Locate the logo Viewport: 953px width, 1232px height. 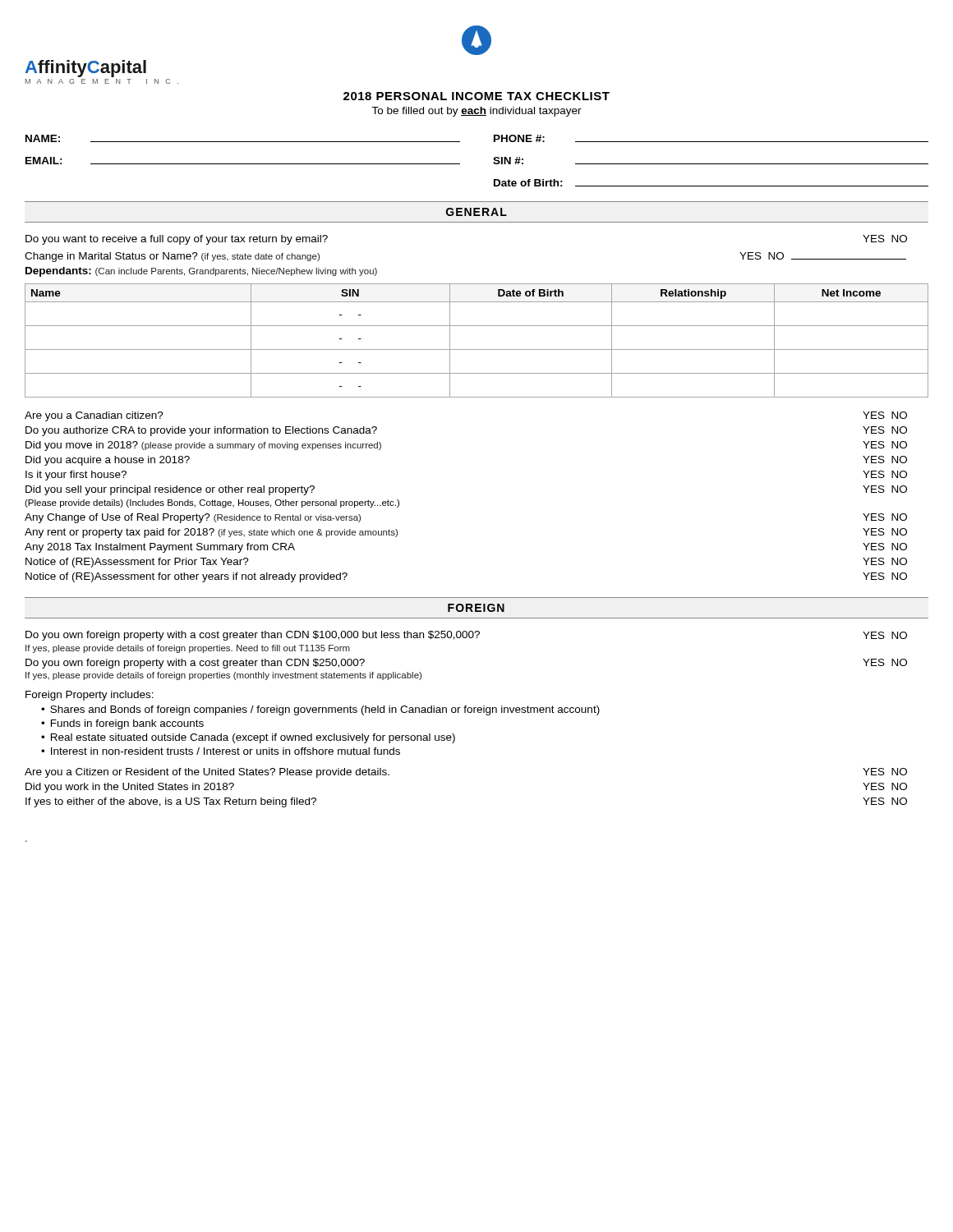coord(476,55)
